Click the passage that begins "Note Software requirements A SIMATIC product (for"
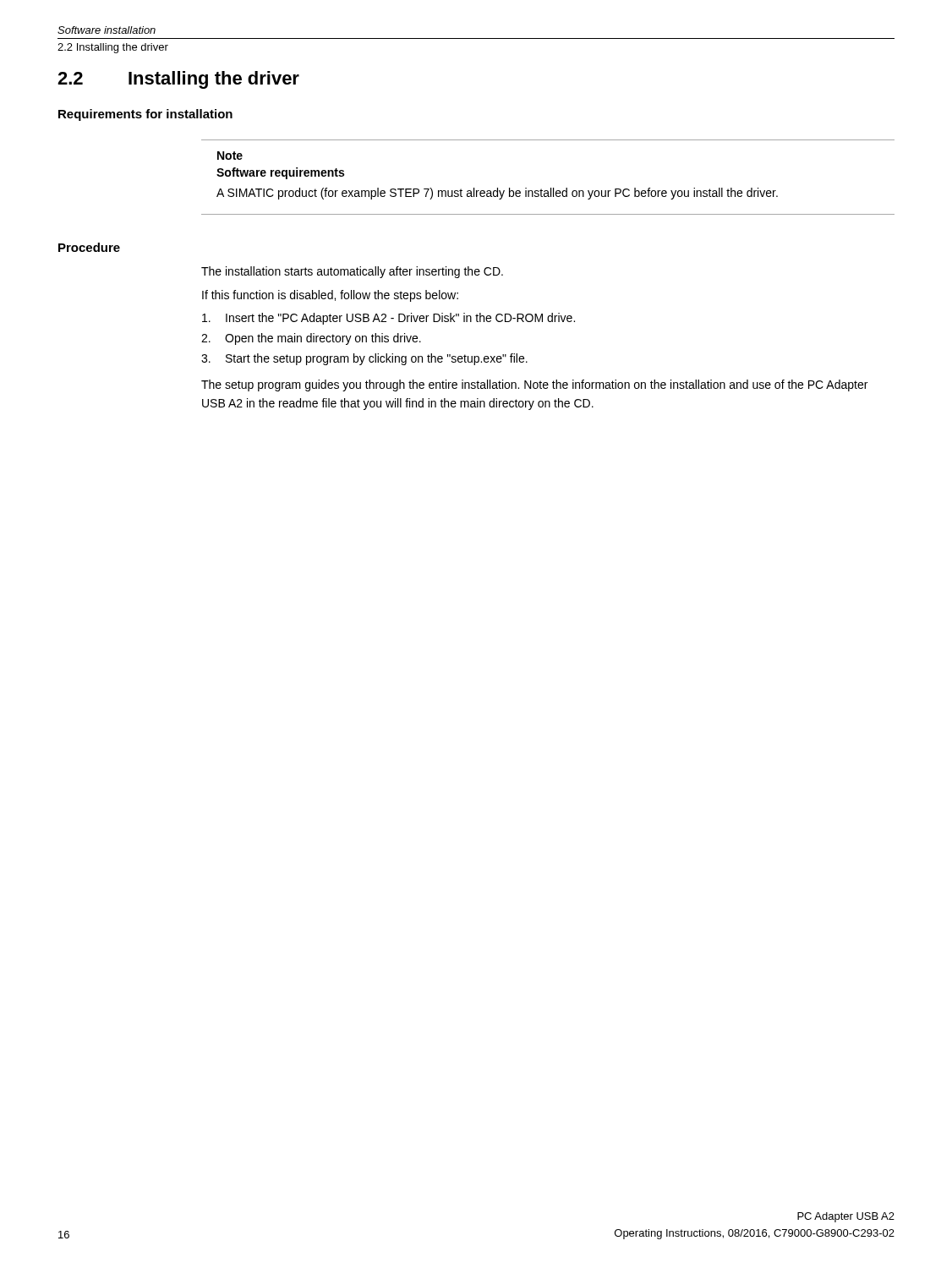 [230, 156]
